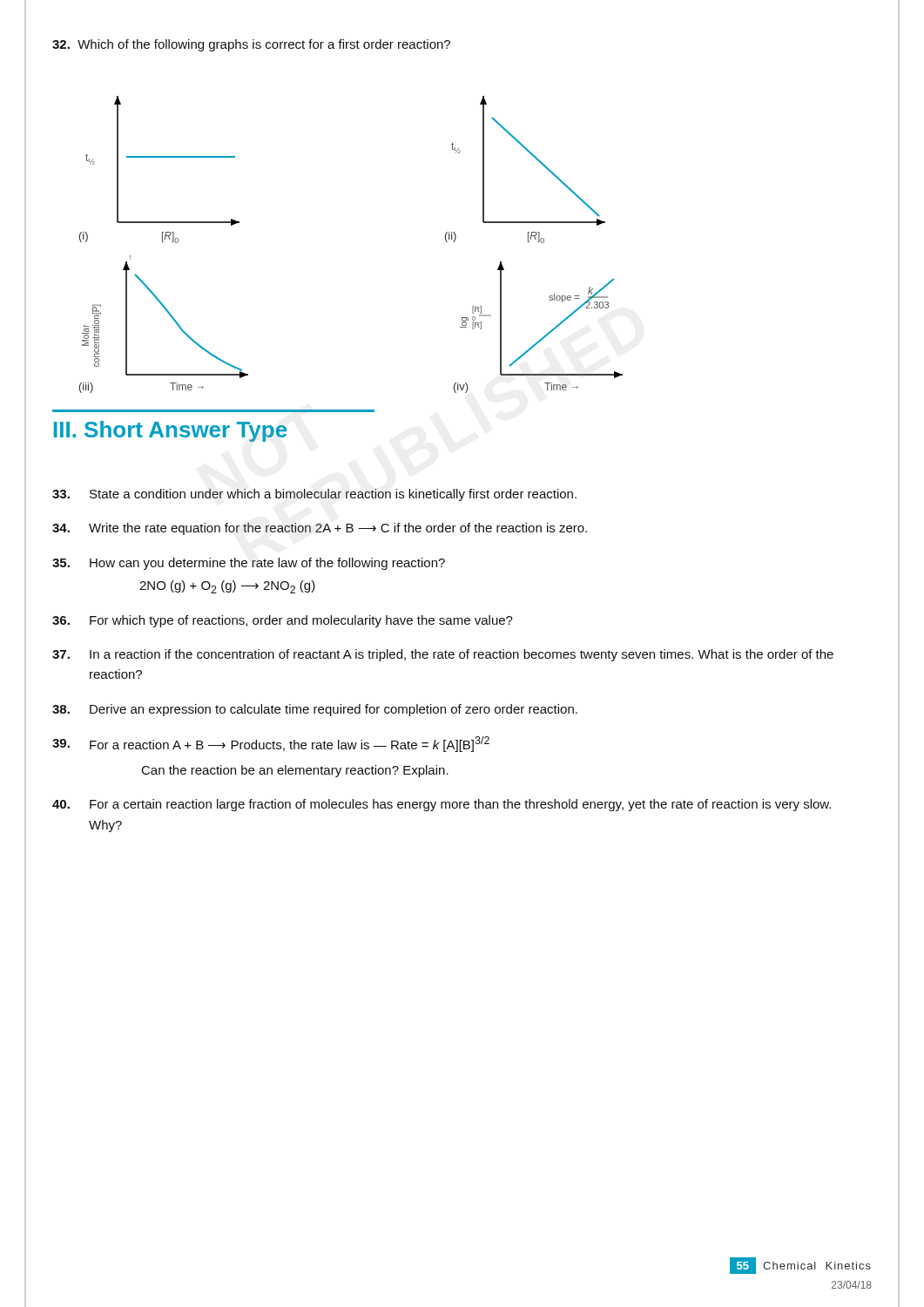Viewport: 924px width, 1307px height.
Task: Where is the passage that starts "37. In a reaction"?
Action: [453, 664]
